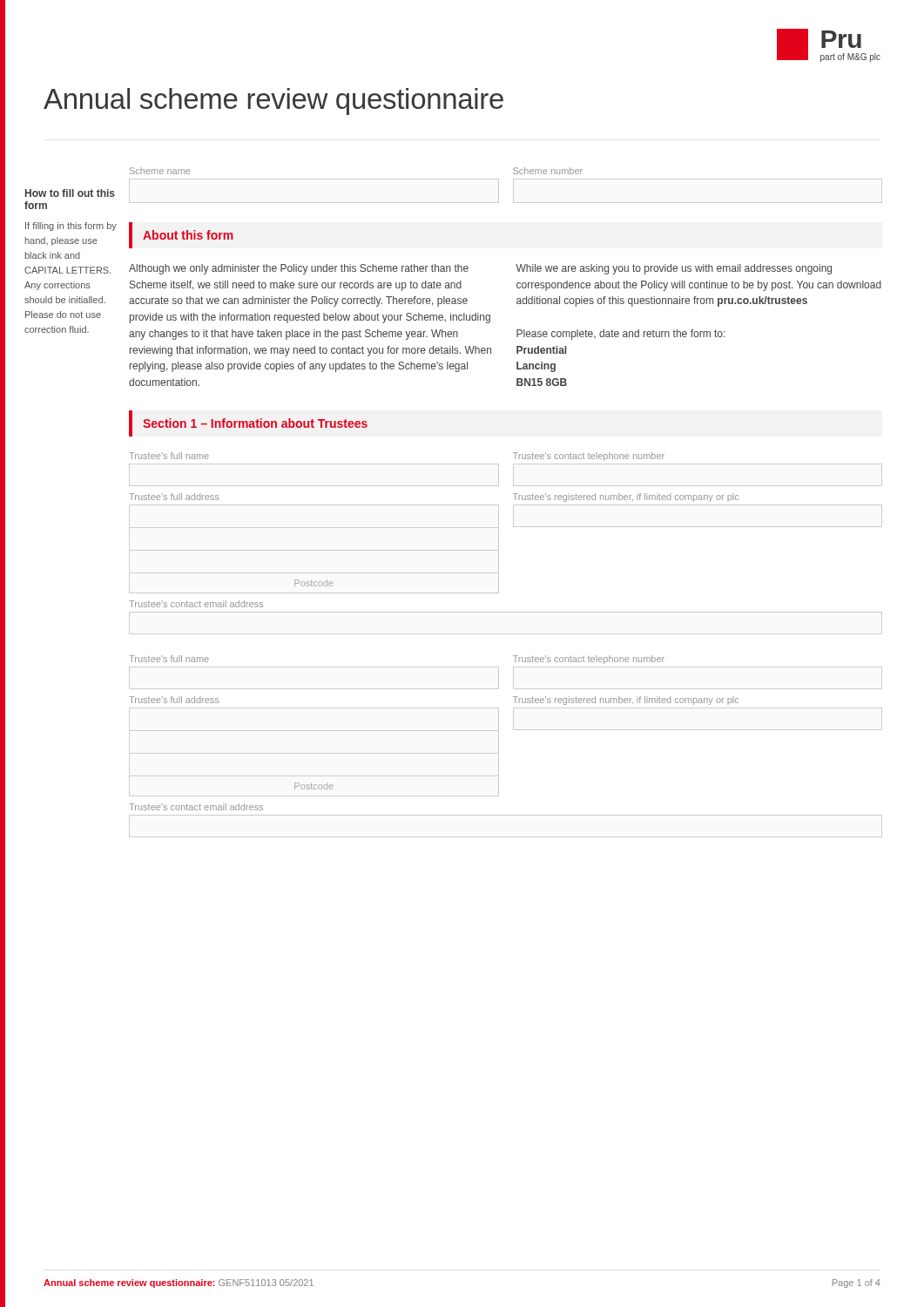Point to the text starting "If filling in this"
This screenshot has height=1307, width=924.
click(x=70, y=278)
